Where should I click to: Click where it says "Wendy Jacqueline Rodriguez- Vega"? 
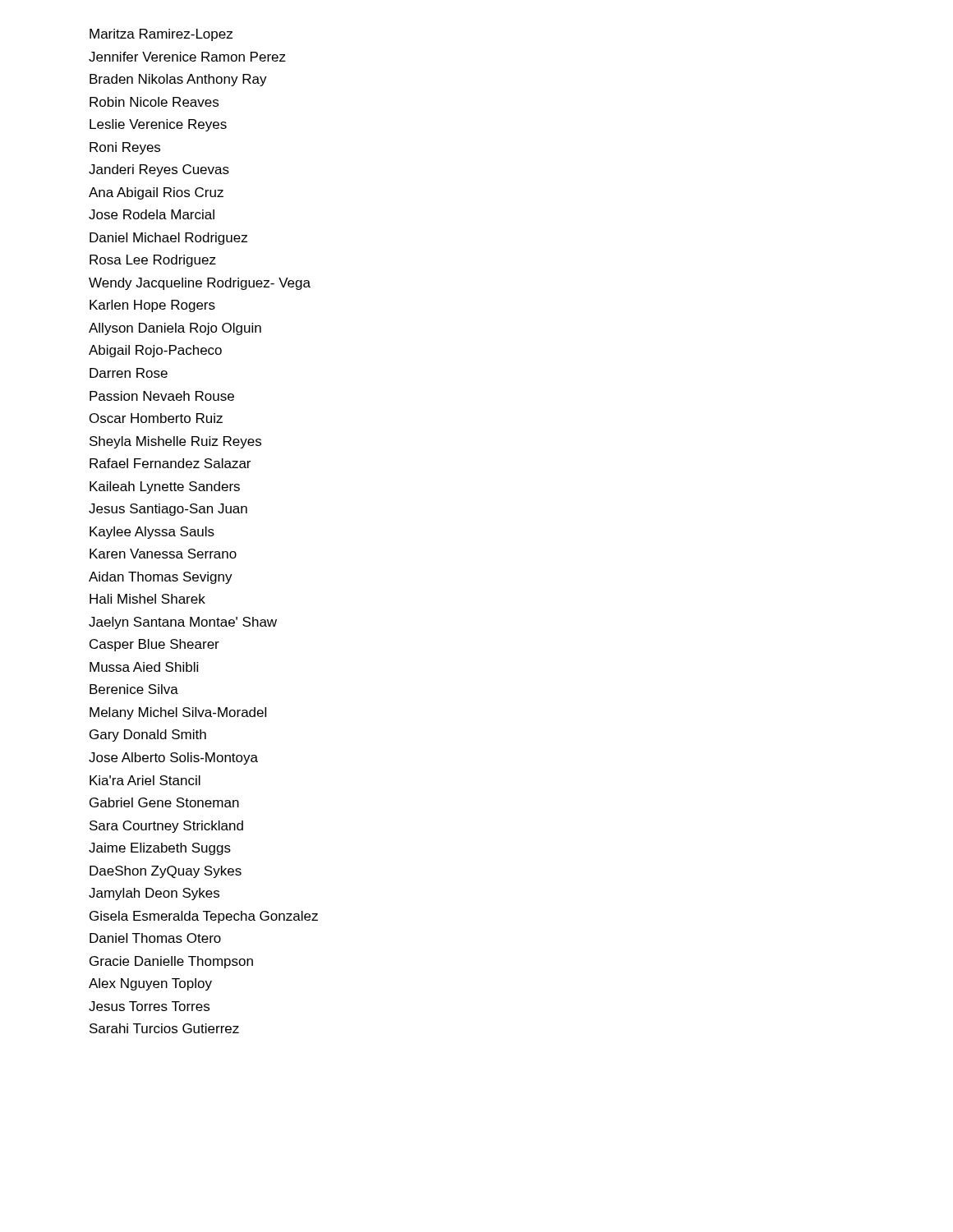[x=200, y=283]
